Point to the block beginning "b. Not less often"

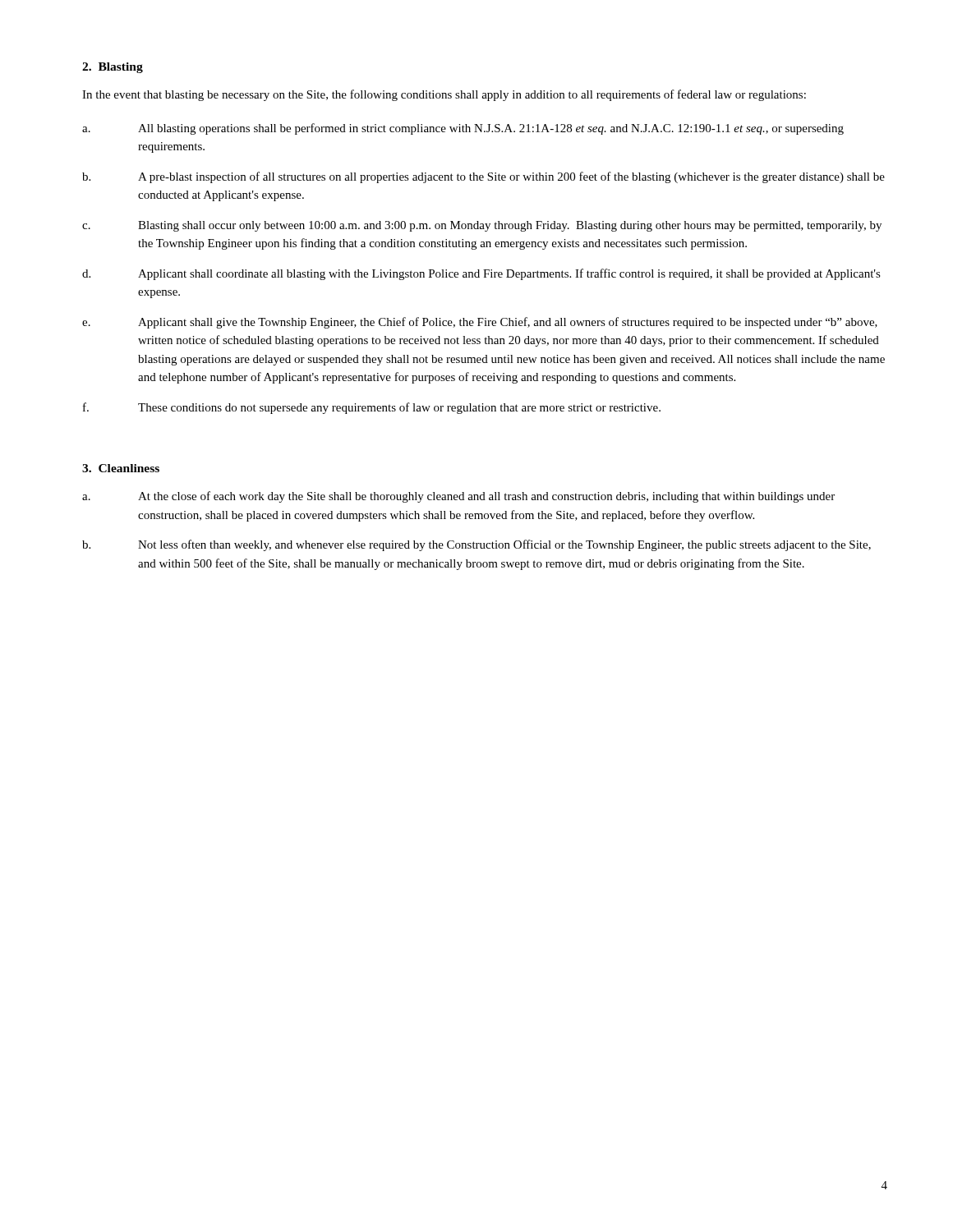coord(485,554)
